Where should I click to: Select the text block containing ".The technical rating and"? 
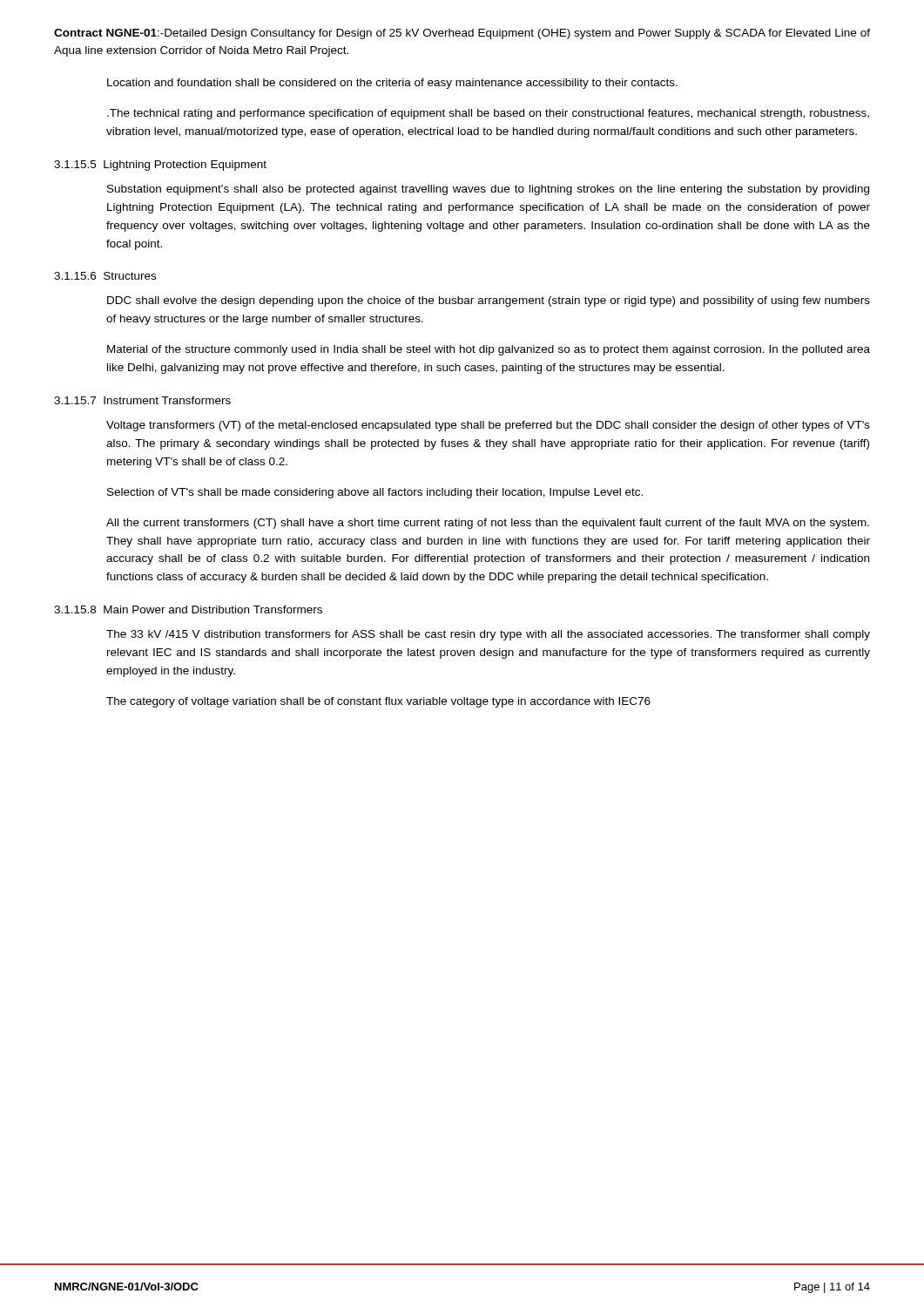[x=488, y=122]
